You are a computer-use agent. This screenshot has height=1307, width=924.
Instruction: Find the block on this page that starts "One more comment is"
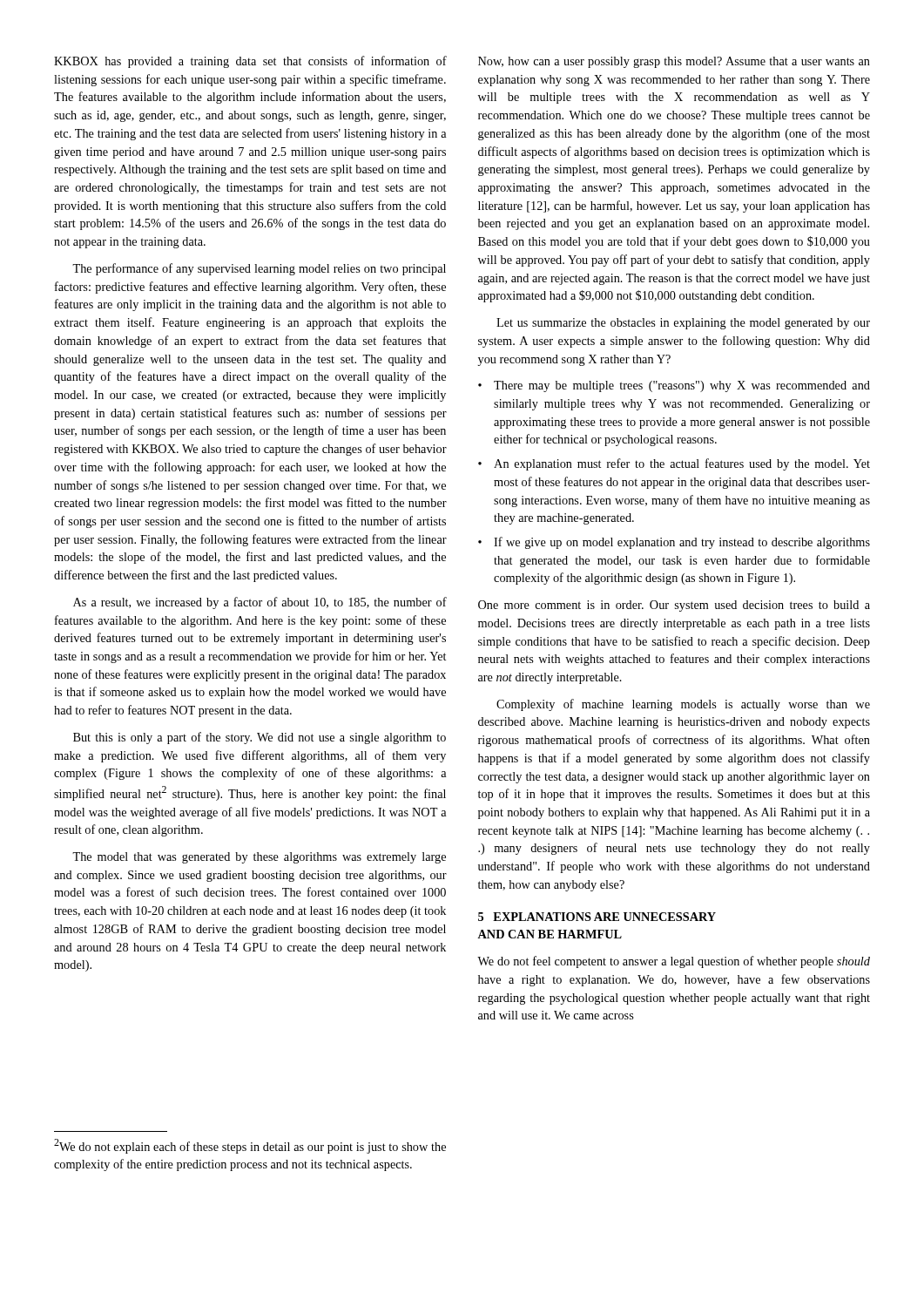(674, 641)
